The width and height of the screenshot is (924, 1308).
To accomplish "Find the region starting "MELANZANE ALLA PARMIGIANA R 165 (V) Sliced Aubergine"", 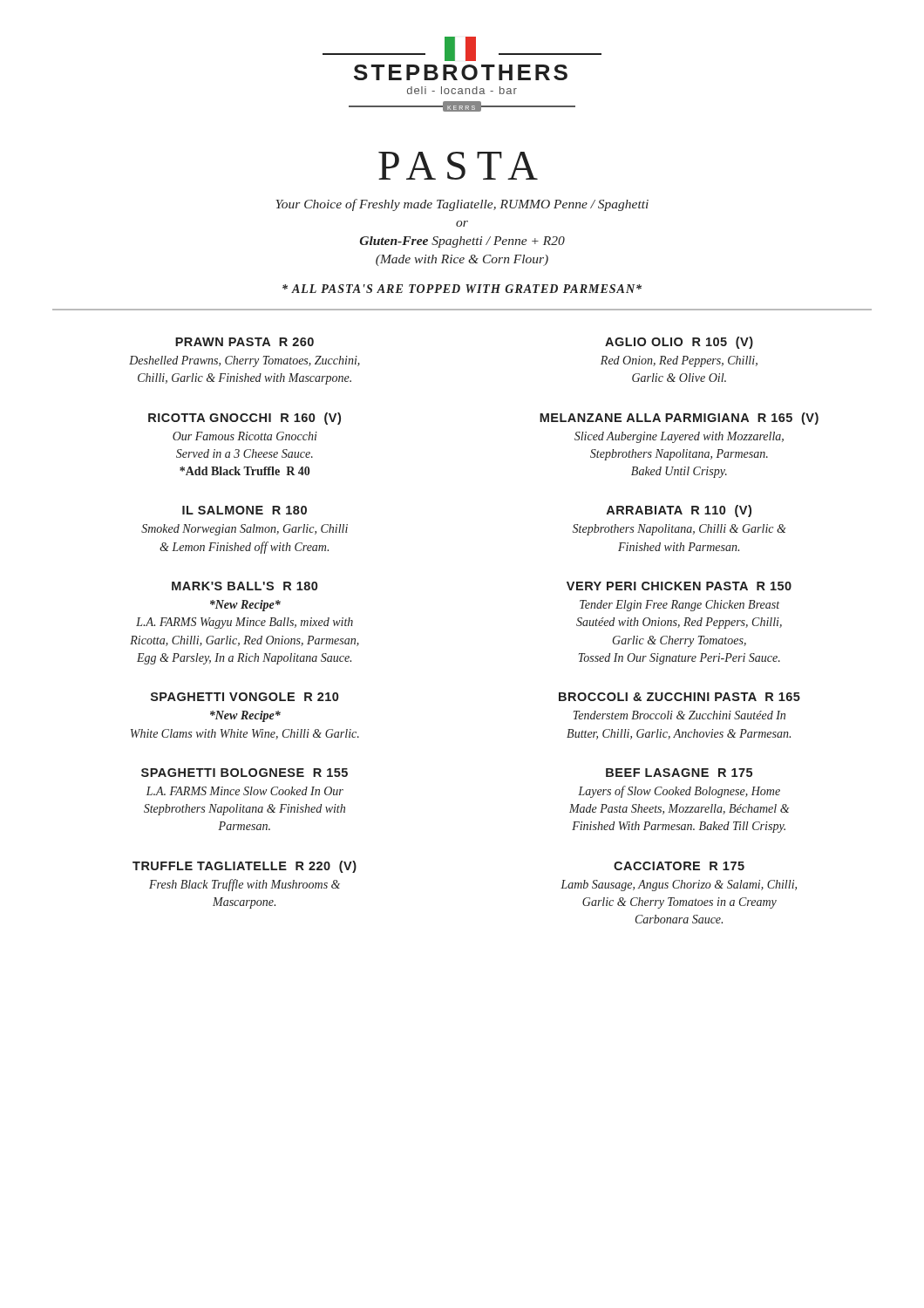I will [x=679, y=446].
